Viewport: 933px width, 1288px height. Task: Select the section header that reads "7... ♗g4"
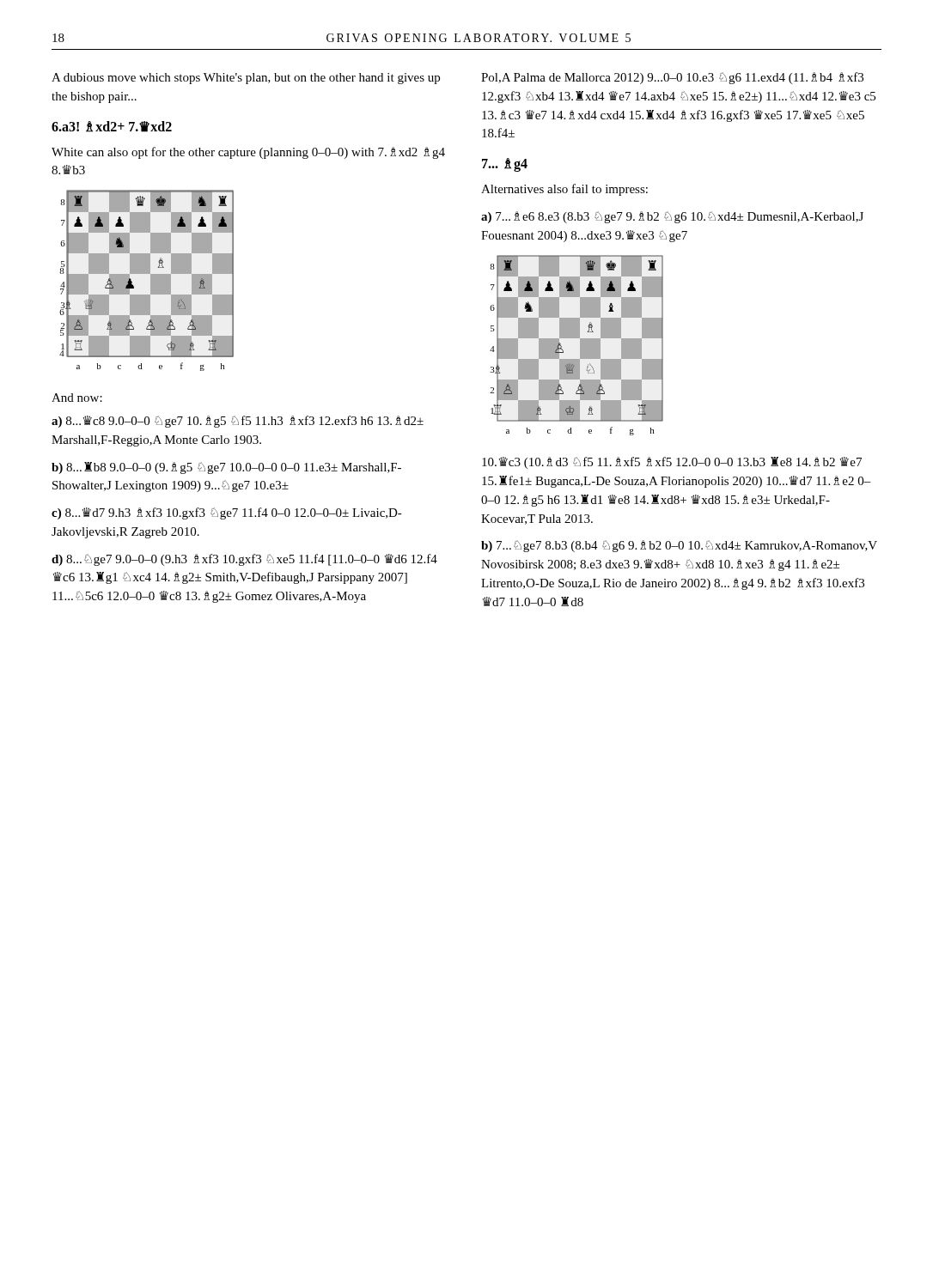[504, 164]
